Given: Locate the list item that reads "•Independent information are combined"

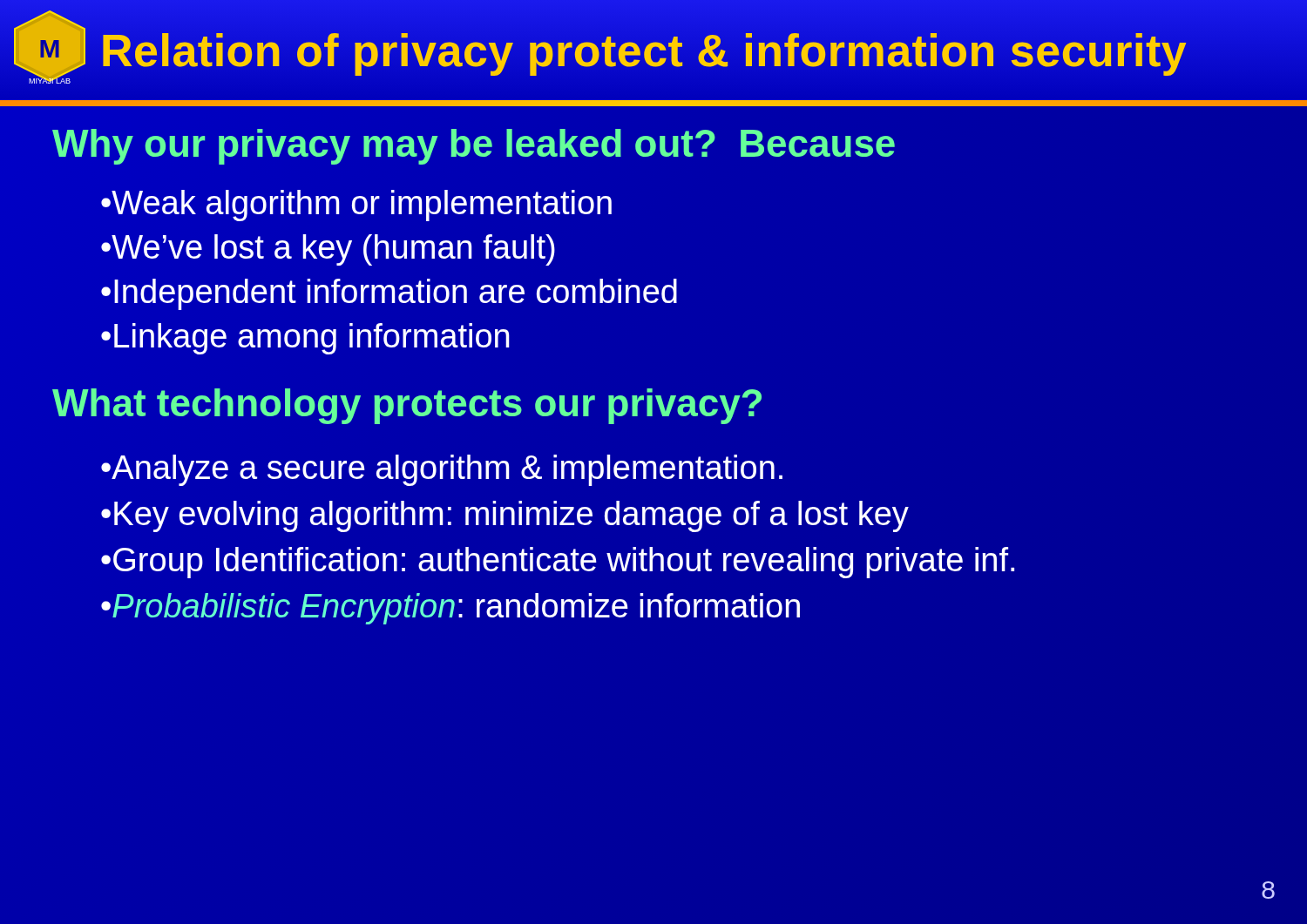Looking at the screenshot, I should coord(389,292).
